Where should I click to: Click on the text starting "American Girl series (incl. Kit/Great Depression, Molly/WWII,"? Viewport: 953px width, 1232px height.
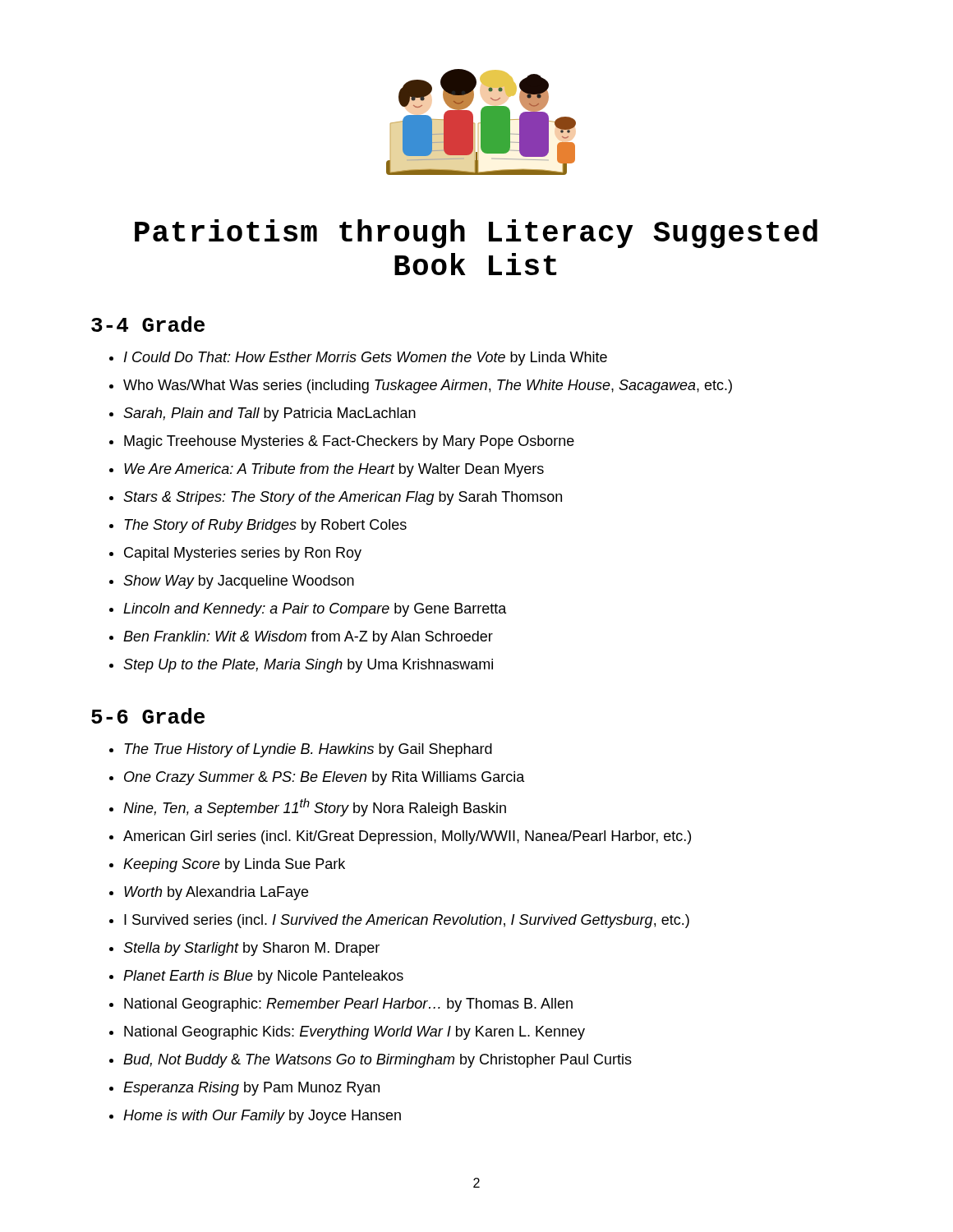408,836
